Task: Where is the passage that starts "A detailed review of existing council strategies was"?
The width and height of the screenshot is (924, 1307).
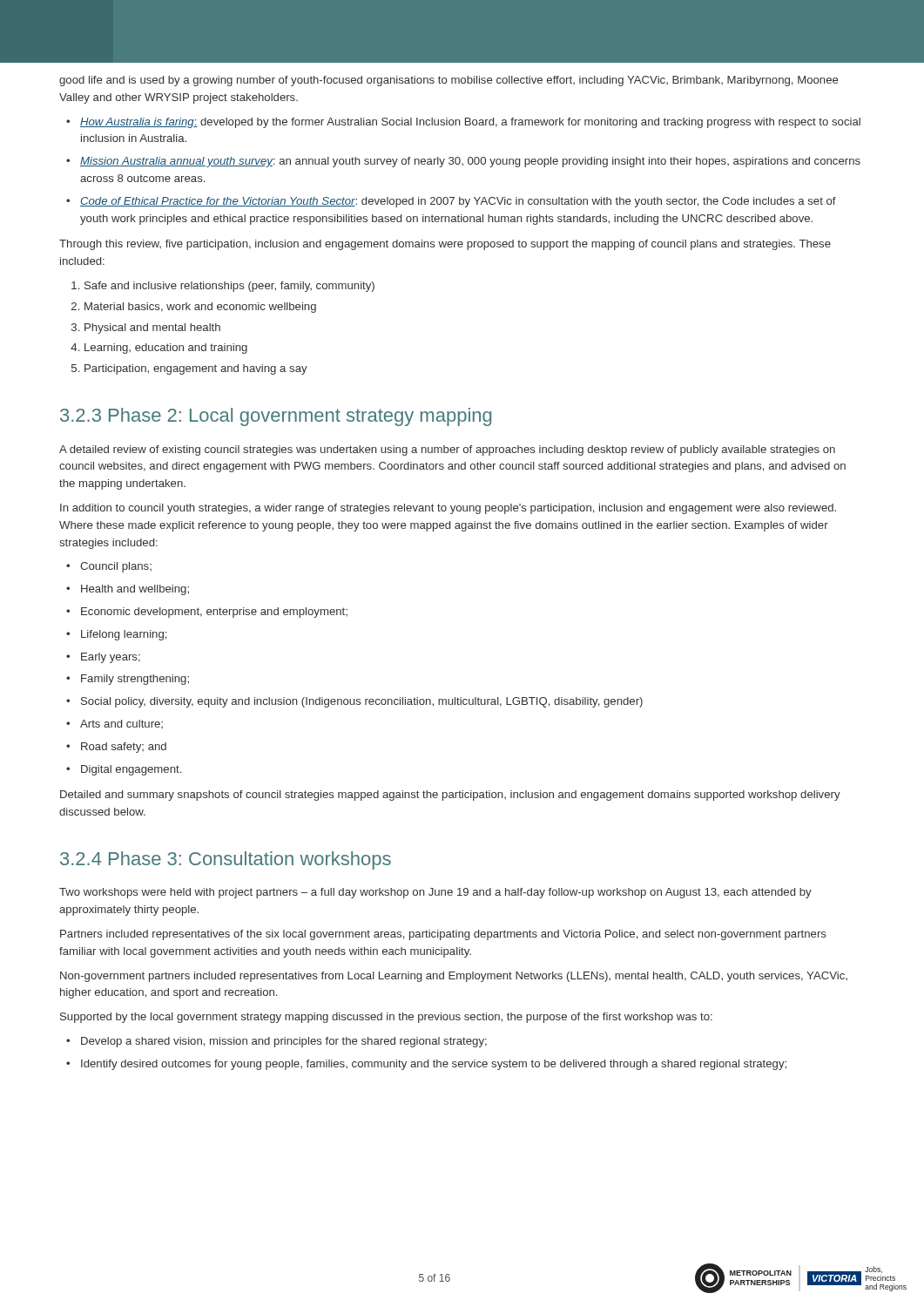Action: 453,466
